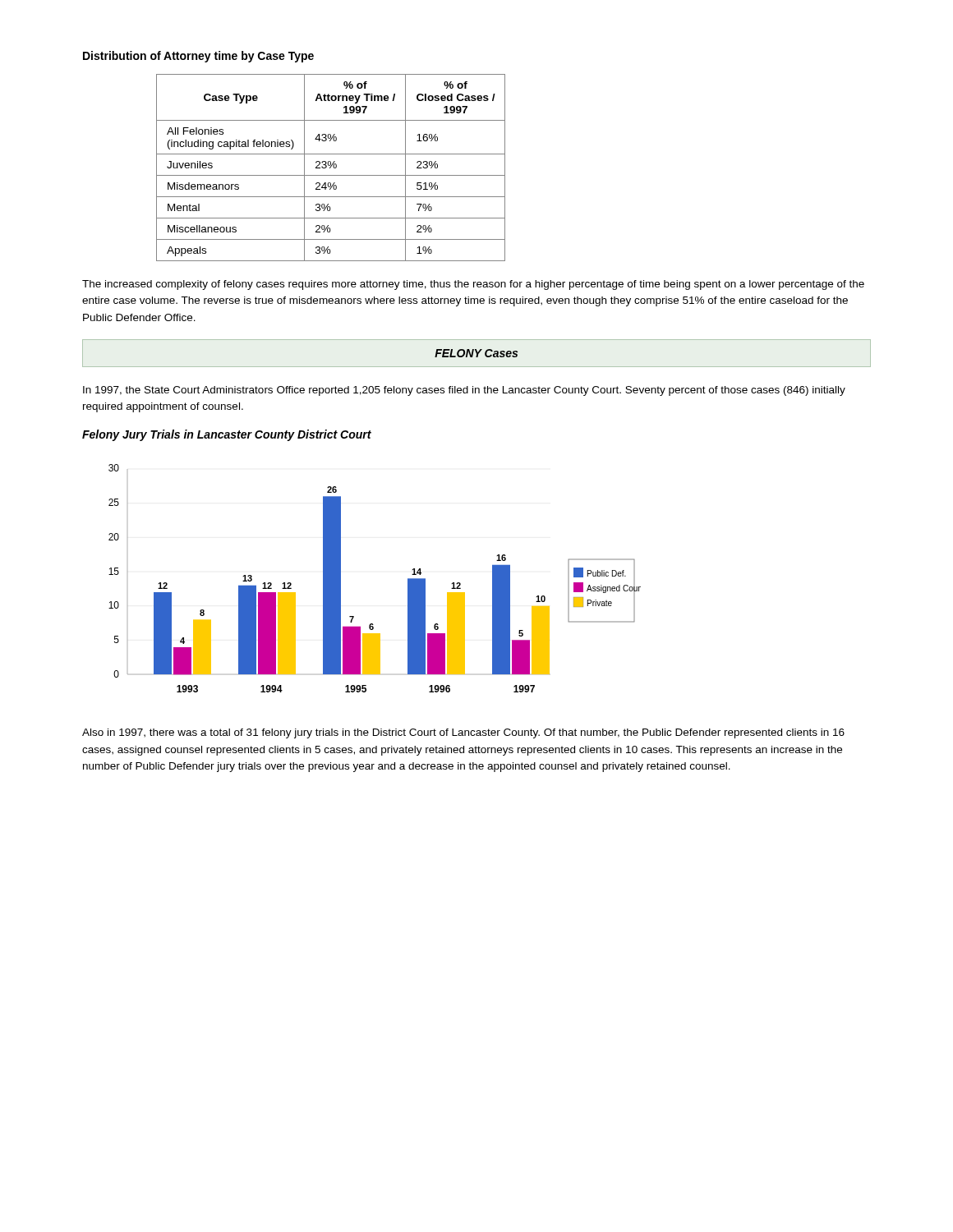This screenshot has height=1232, width=953.
Task: Click on the grouped bar chart
Action: tap(476, 581)
